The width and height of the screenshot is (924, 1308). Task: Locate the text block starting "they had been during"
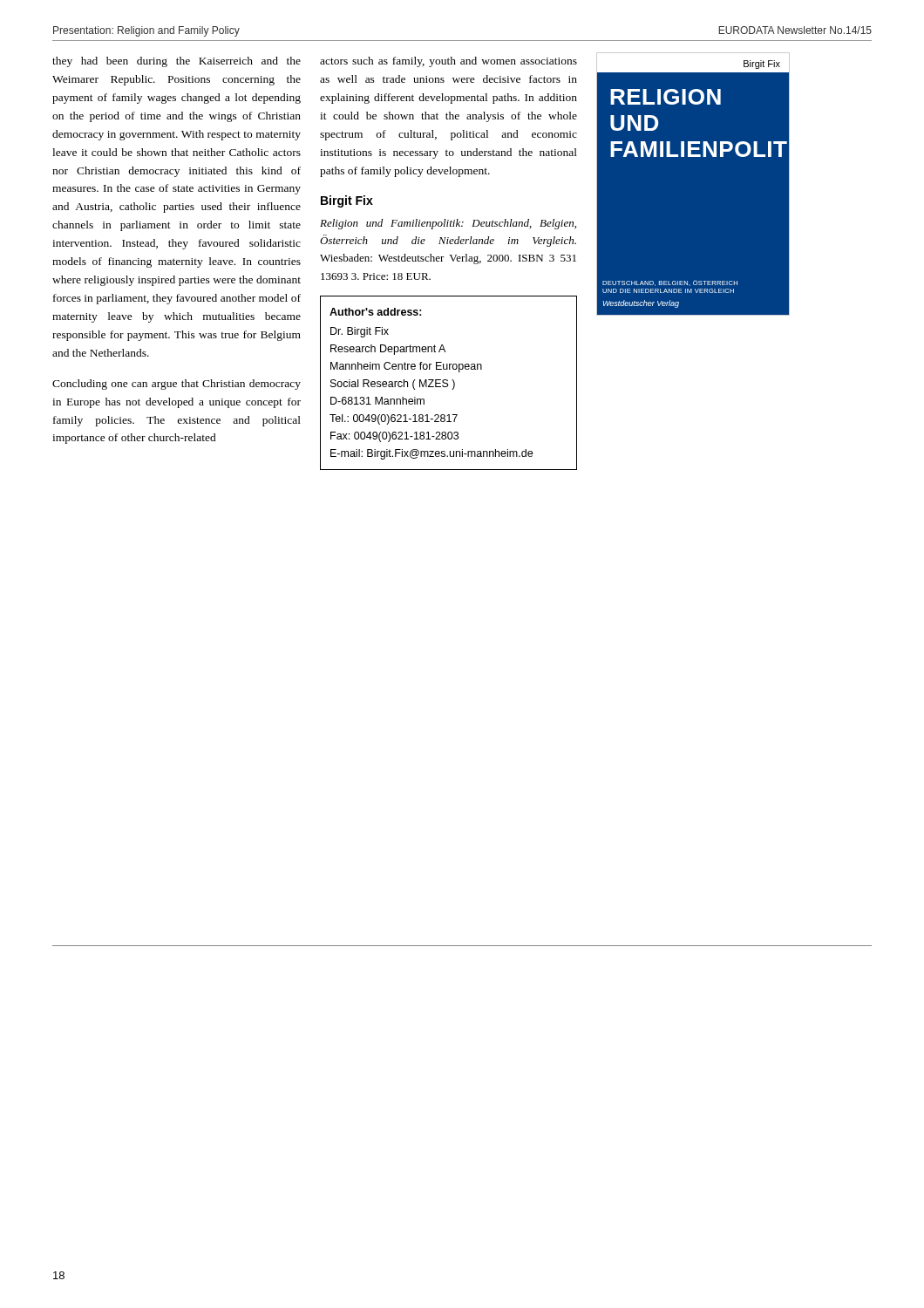point(177,207)
